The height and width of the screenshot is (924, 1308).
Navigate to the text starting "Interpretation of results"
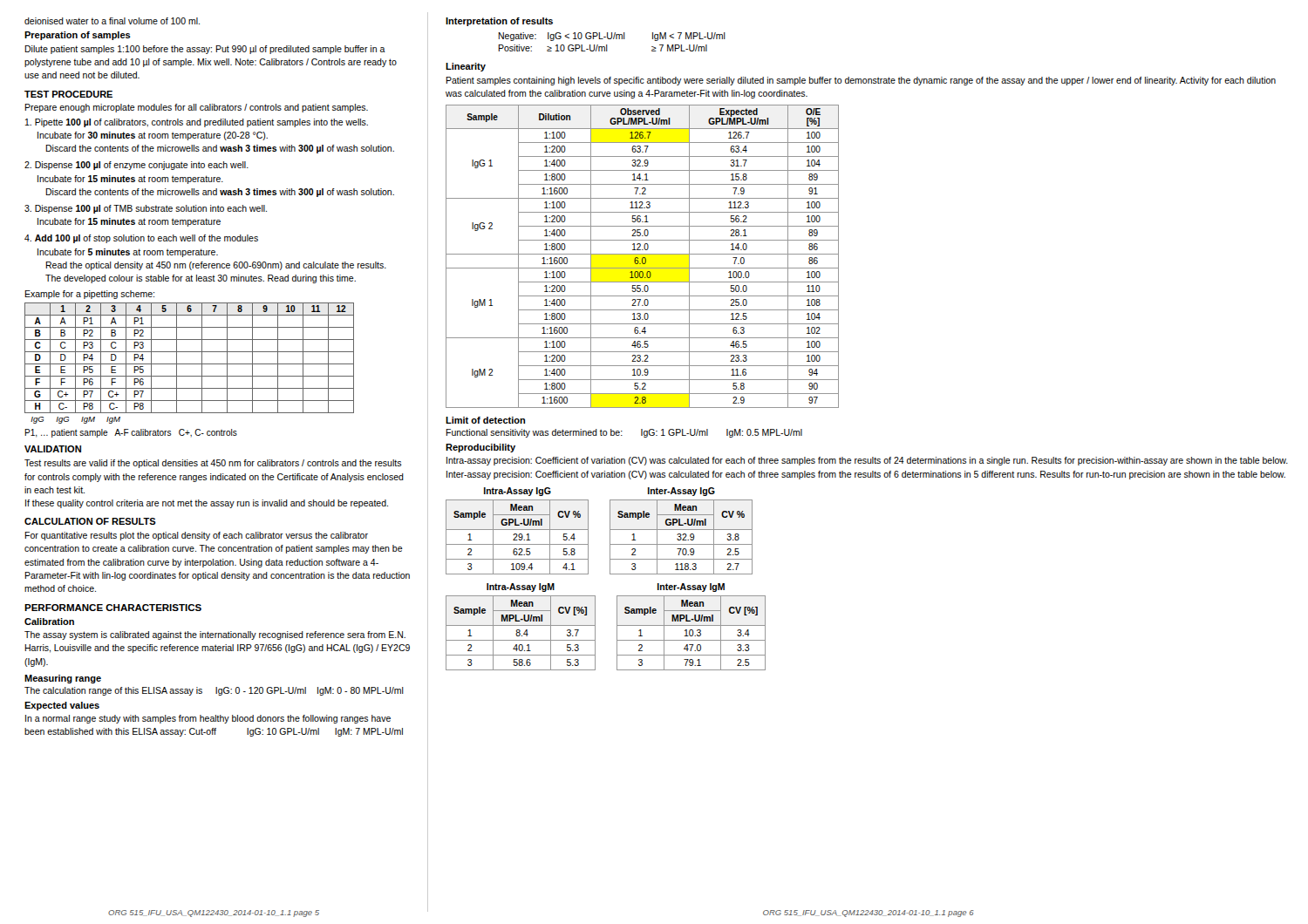[x=499, y=21]
